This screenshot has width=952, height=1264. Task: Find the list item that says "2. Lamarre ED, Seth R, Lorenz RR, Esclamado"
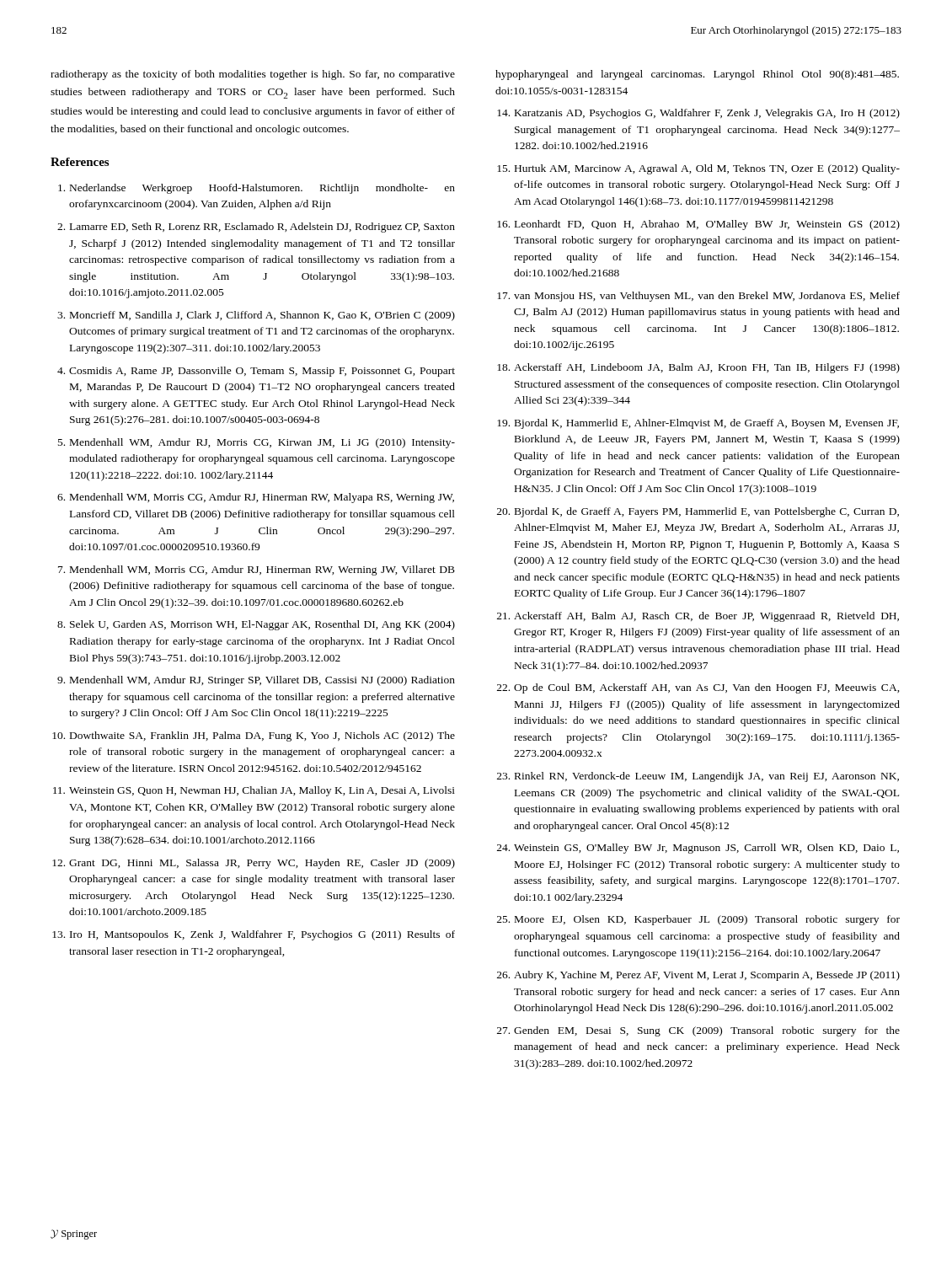[x=253, y=259]
